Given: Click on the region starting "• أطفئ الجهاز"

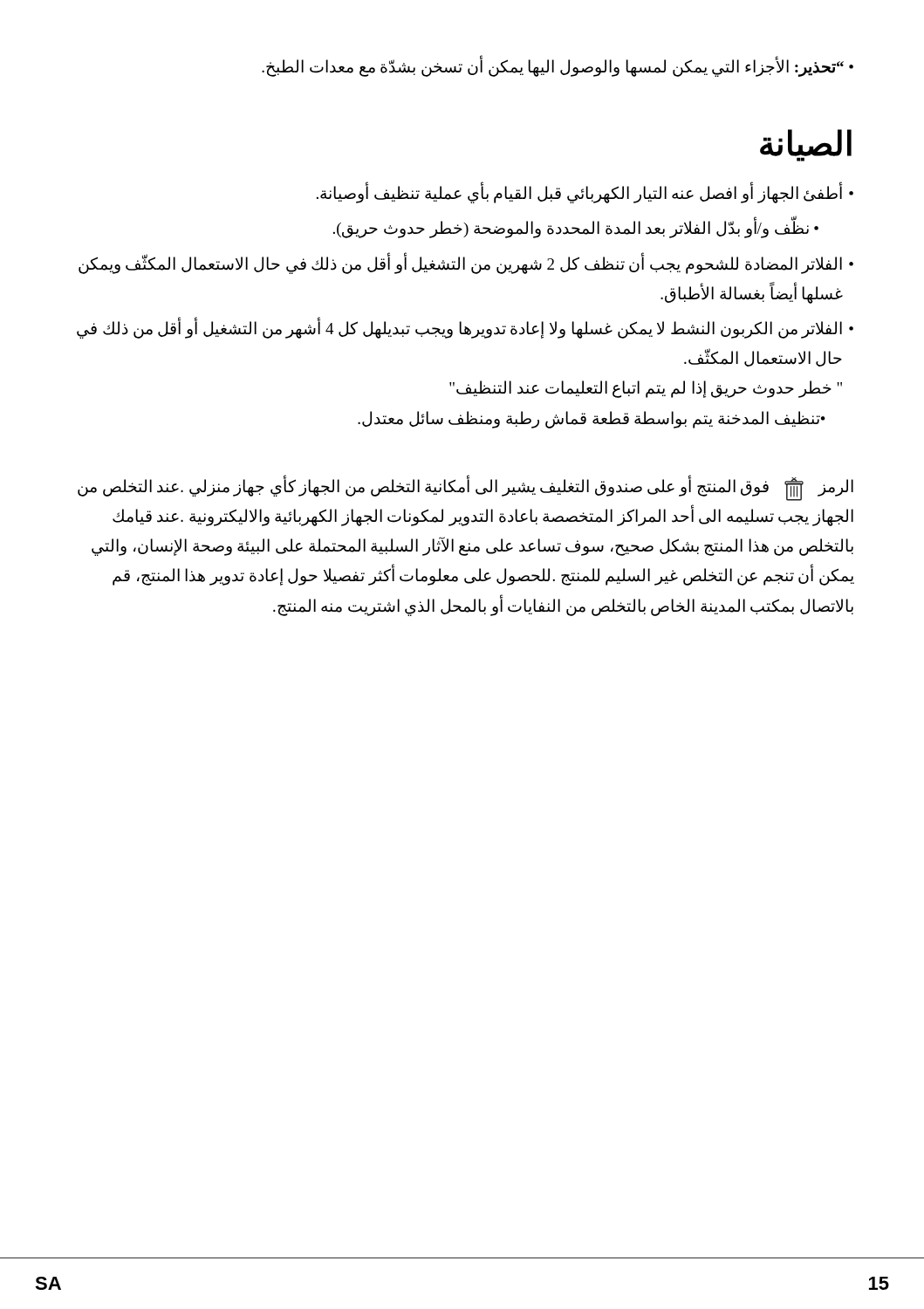Looking at the screenshot, I should click(x=585, y=194).
